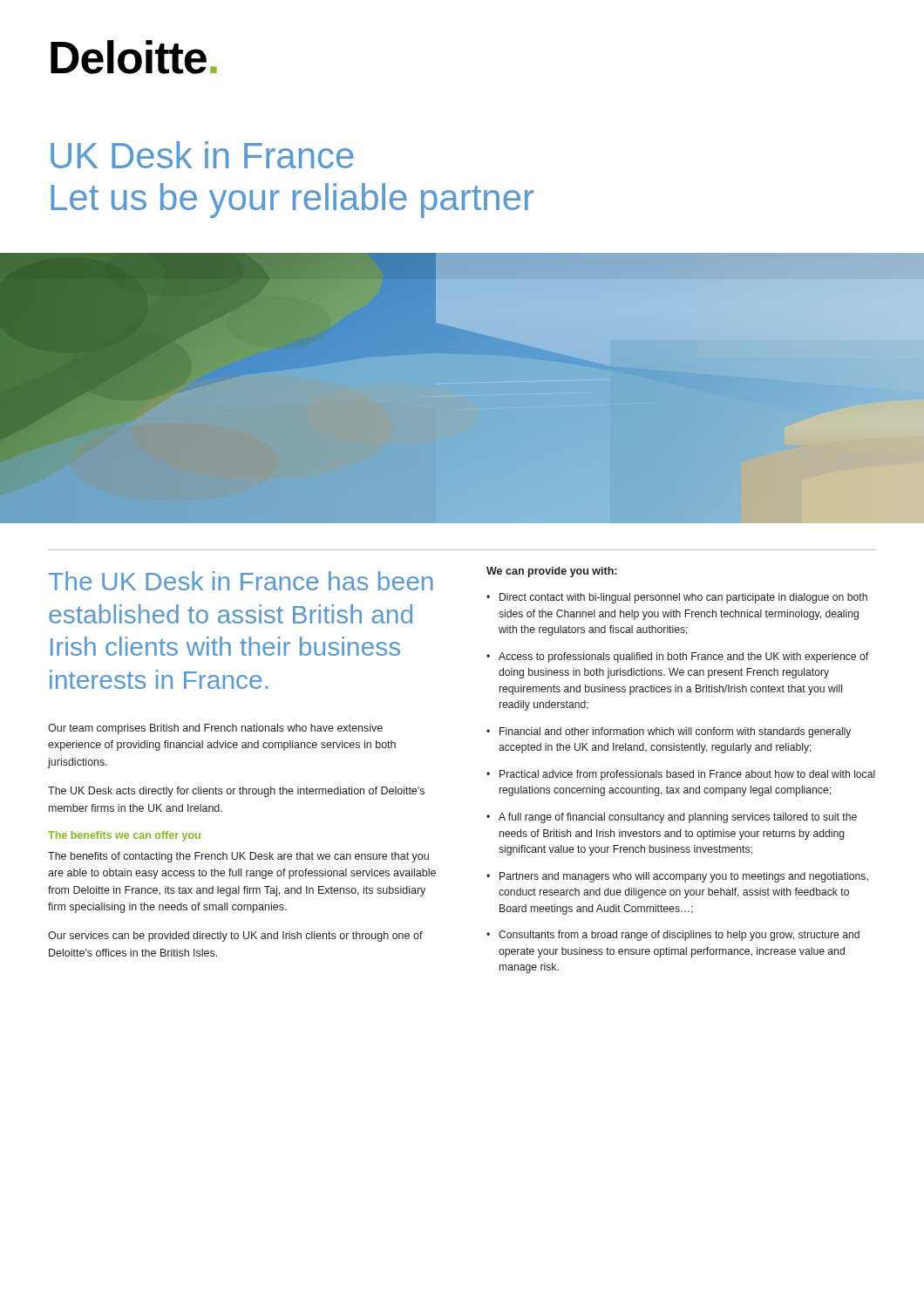Point to "We can provide you with:"

pyautogui.click(x=552, y=571)
